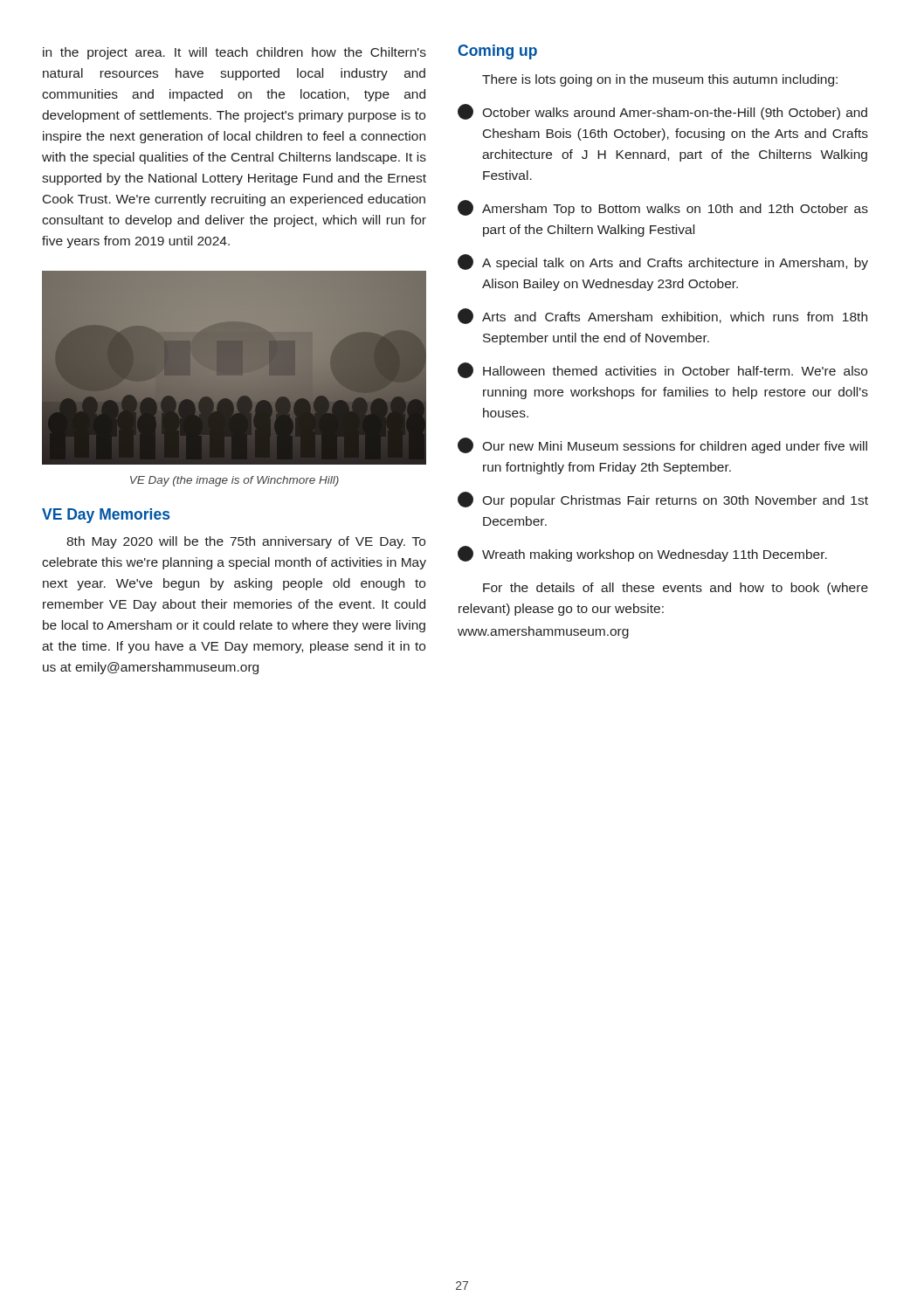Click on the passage starting "in the project"
The width and height of the screenshot is (924, 1310).
click(x=234, y=147)
